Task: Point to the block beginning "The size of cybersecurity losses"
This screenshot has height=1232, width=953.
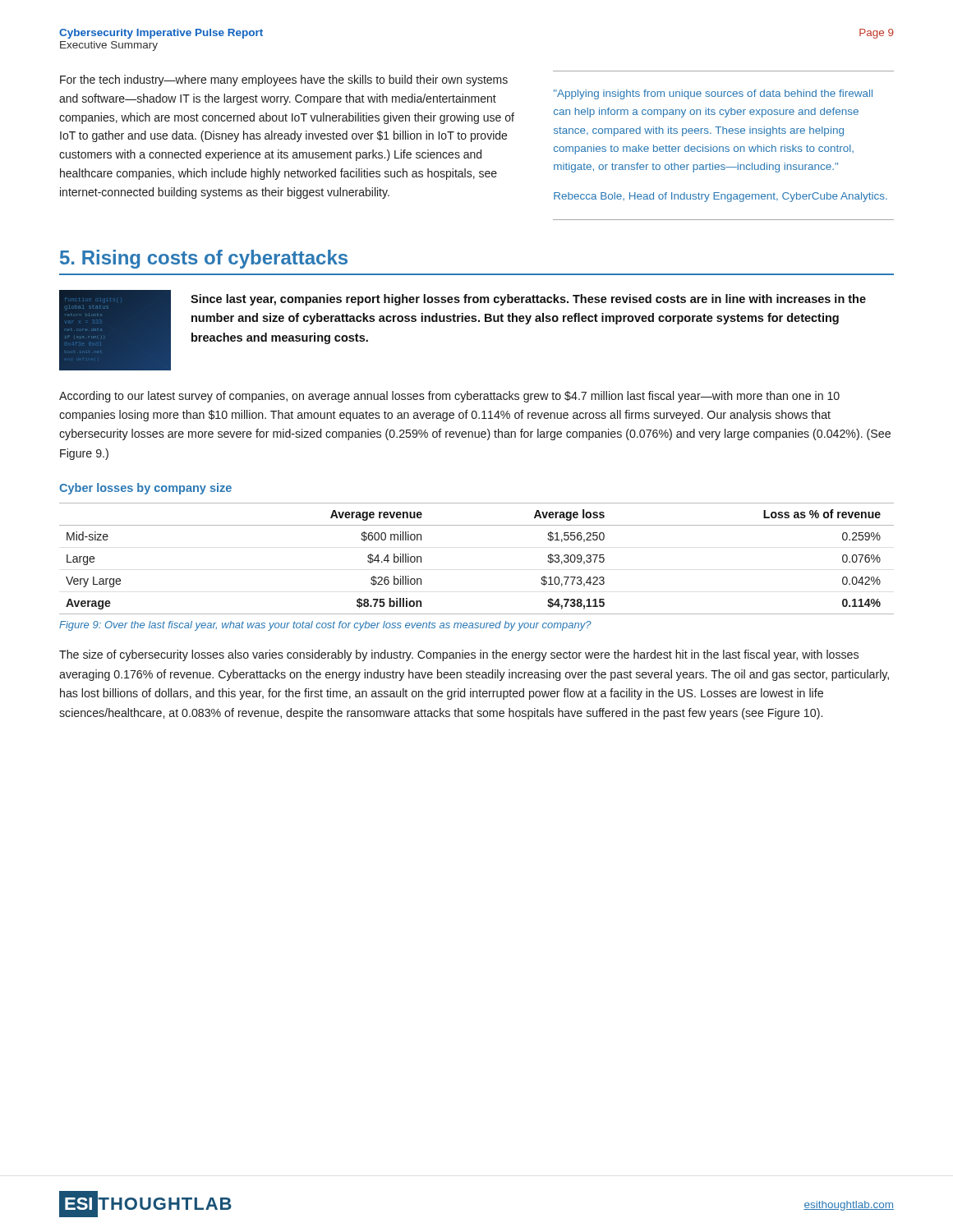Action: click(475, 684)
